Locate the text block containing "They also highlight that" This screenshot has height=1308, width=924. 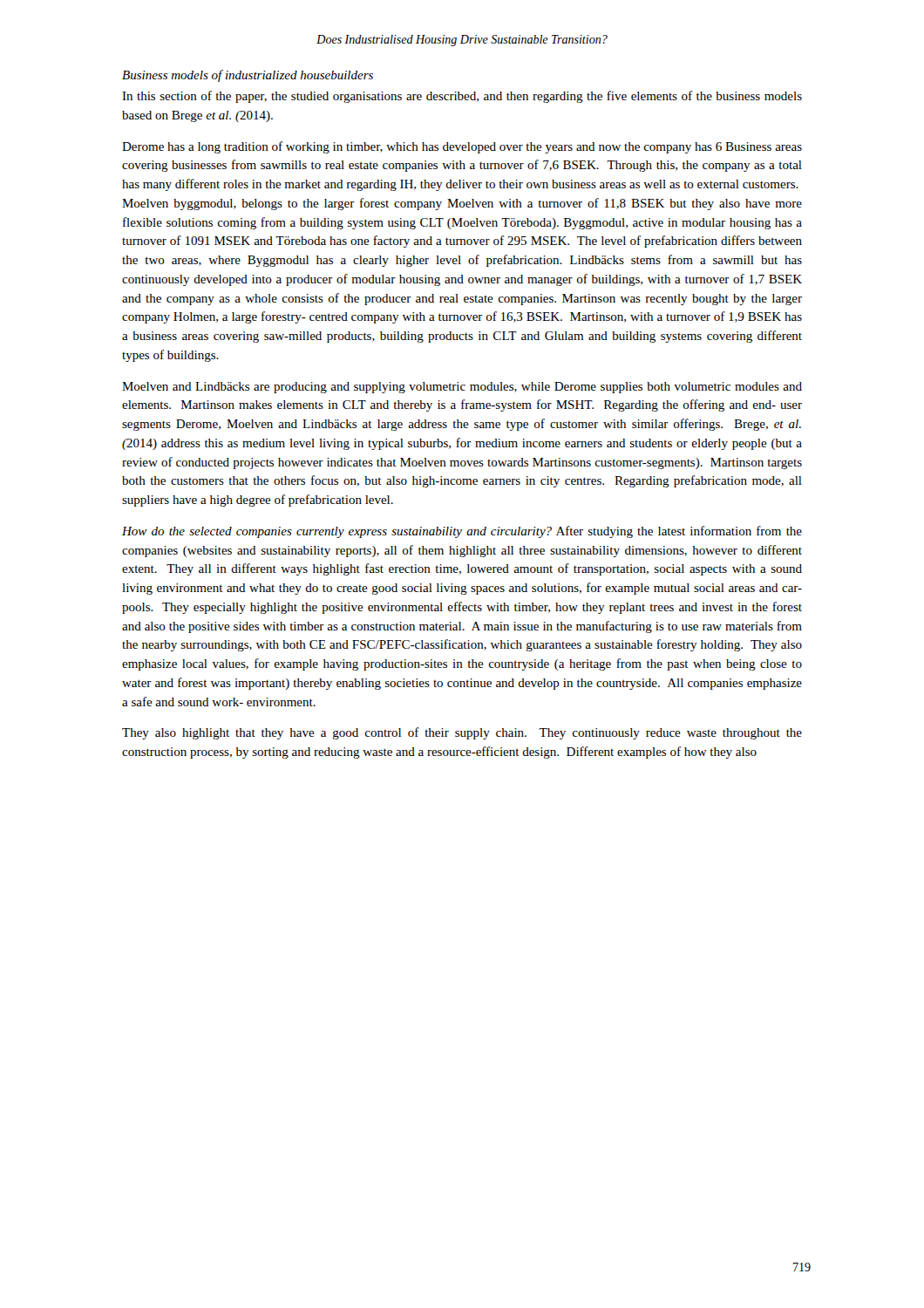462,742
